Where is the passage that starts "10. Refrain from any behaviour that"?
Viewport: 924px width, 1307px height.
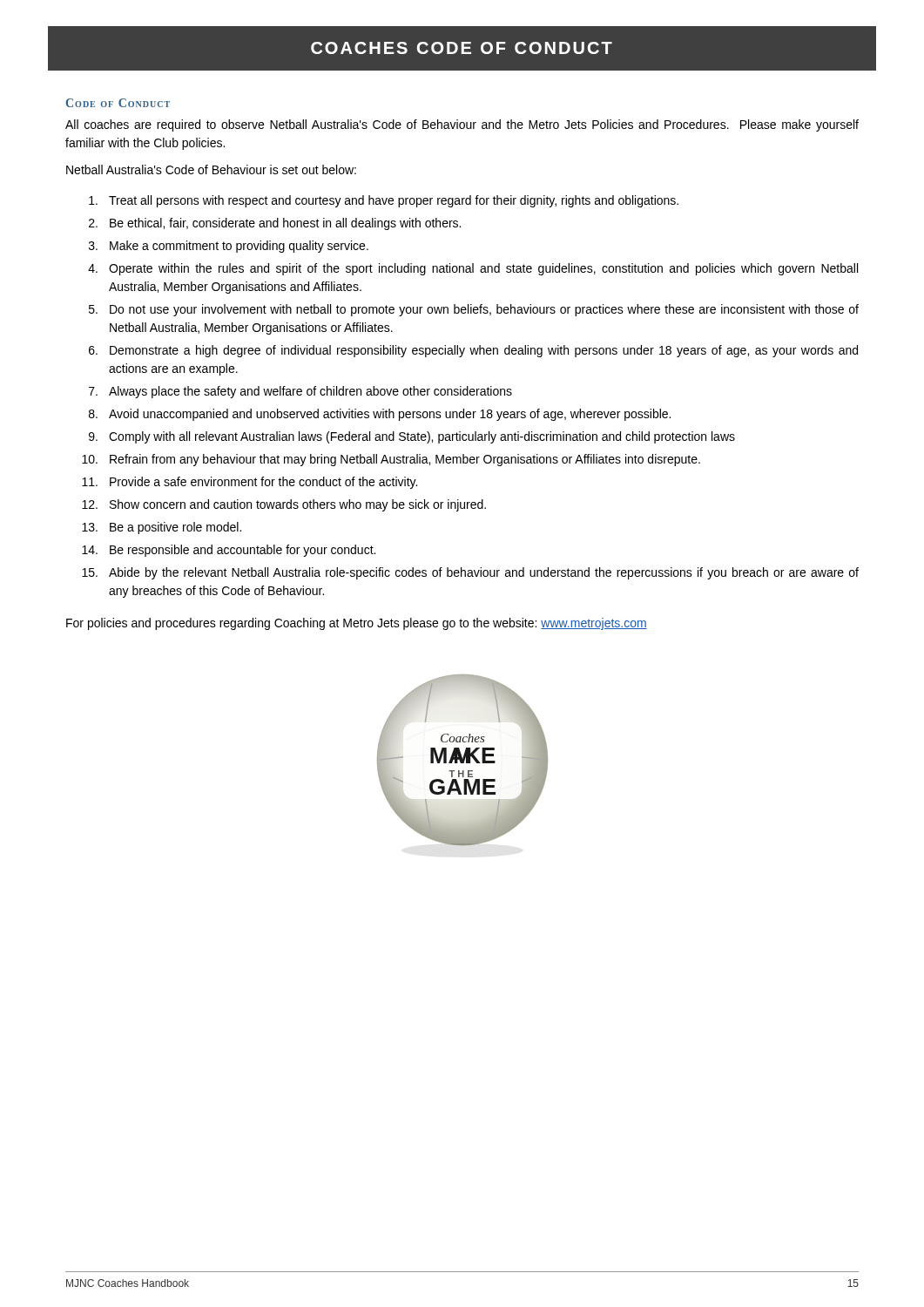(x=462, y=460)
